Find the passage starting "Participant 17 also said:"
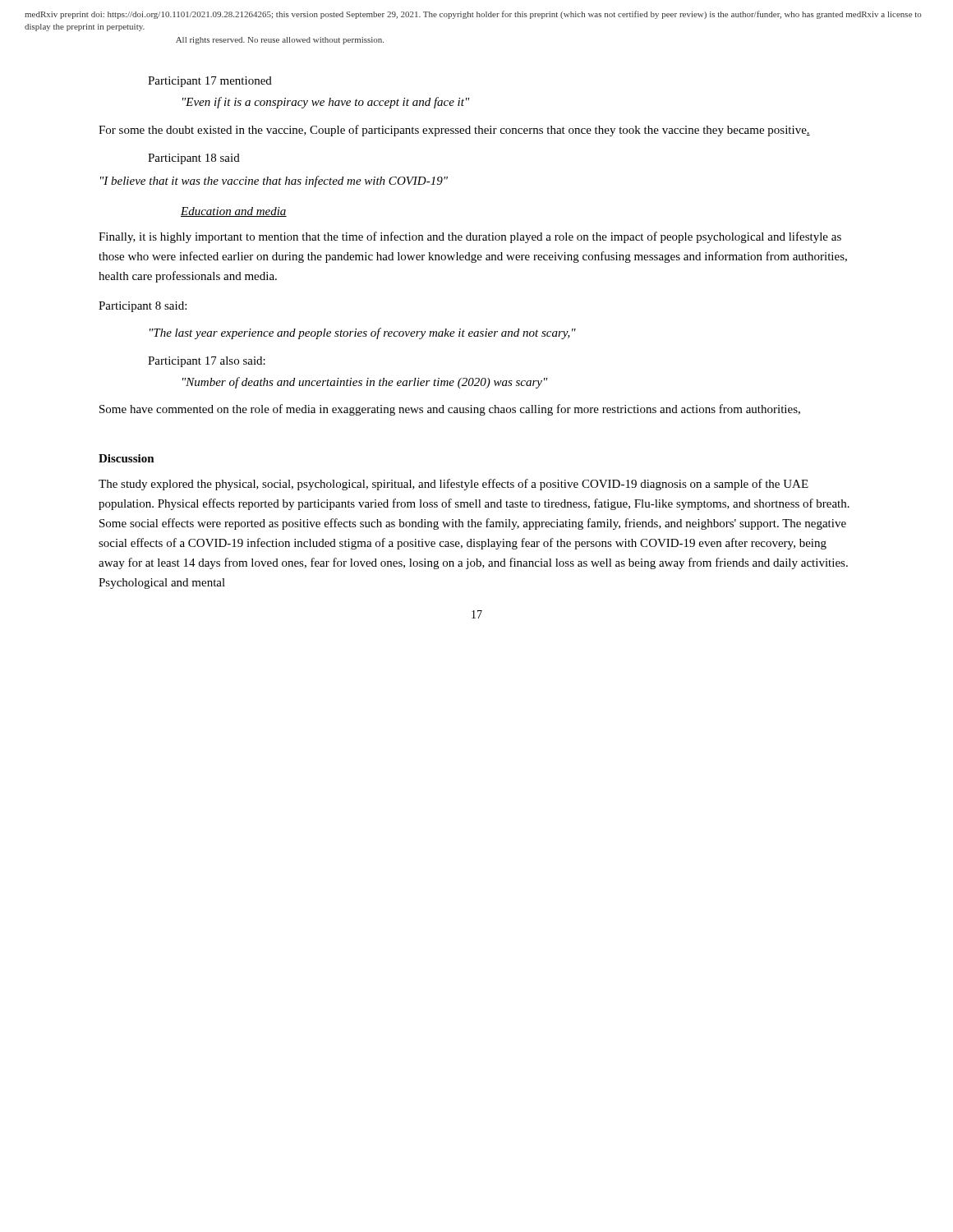The image size is (953, 1232). tap(207, 360)
